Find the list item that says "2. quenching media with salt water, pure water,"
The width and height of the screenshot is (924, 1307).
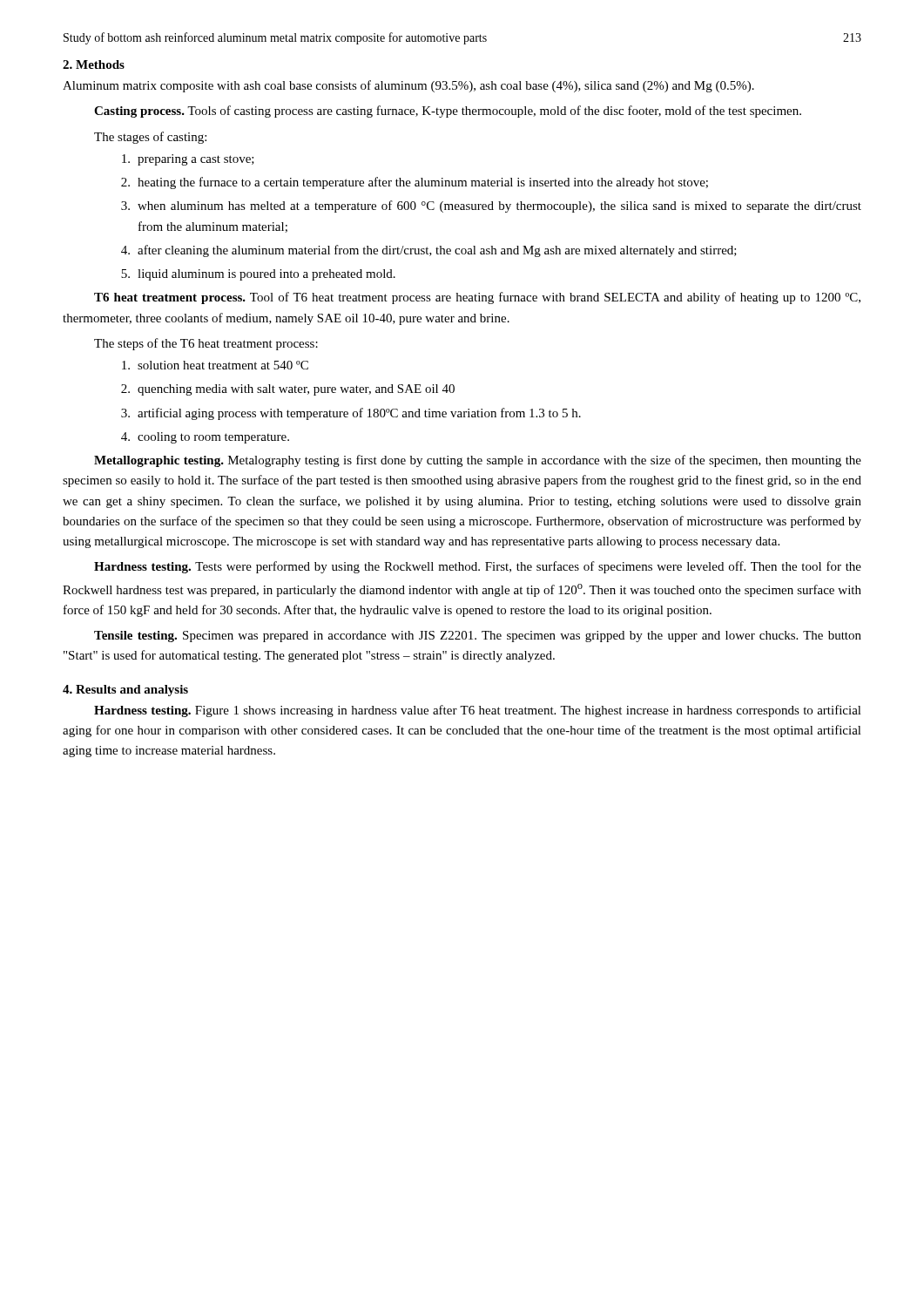click(288, 390)
